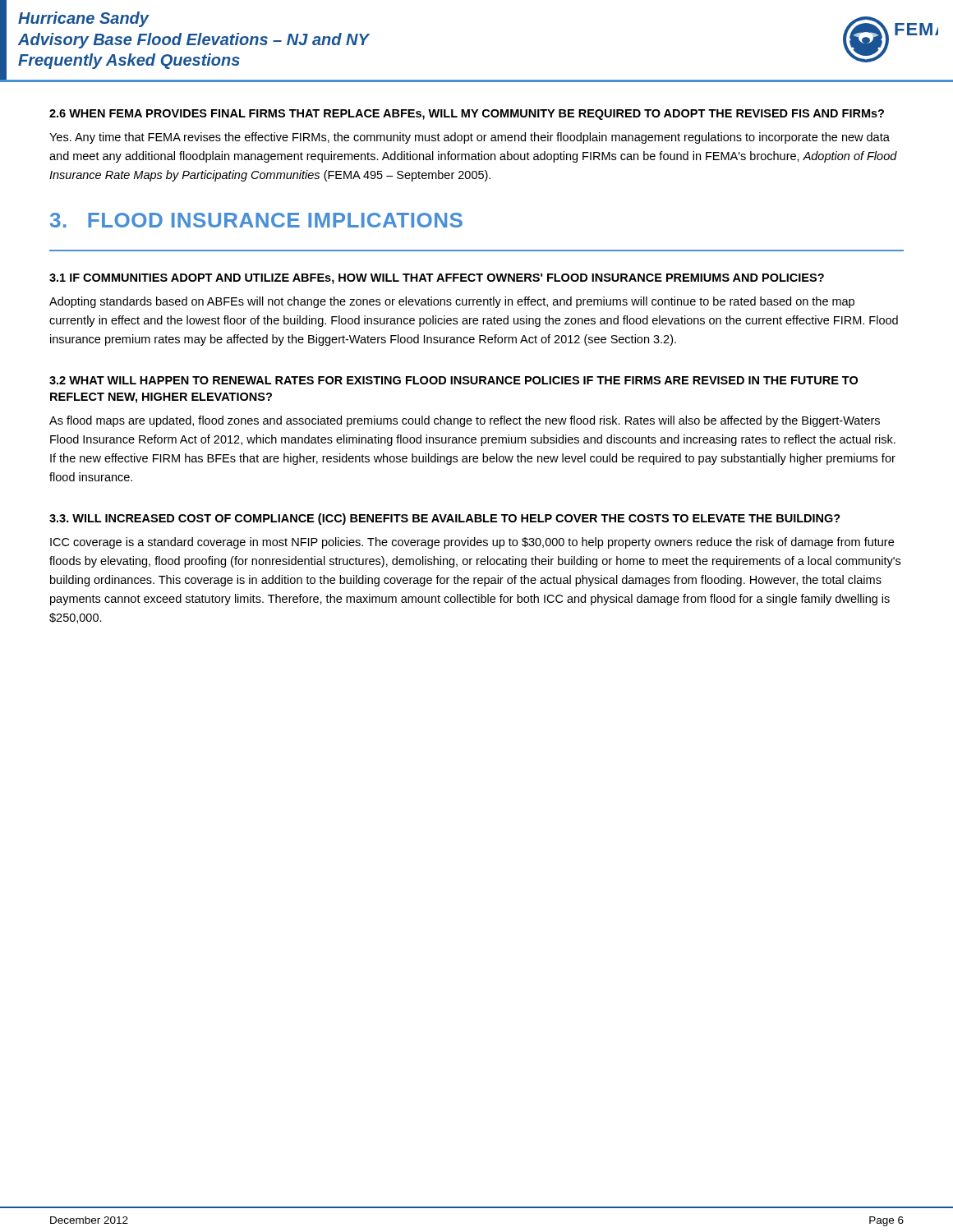This screenshot has width=953, height=1232.
Task: Find the section header with the text "2.6 WHEN FEMA PROVIDES FINAL FIRMS THAT REPLACE"
Action: [x=467, y=113]
